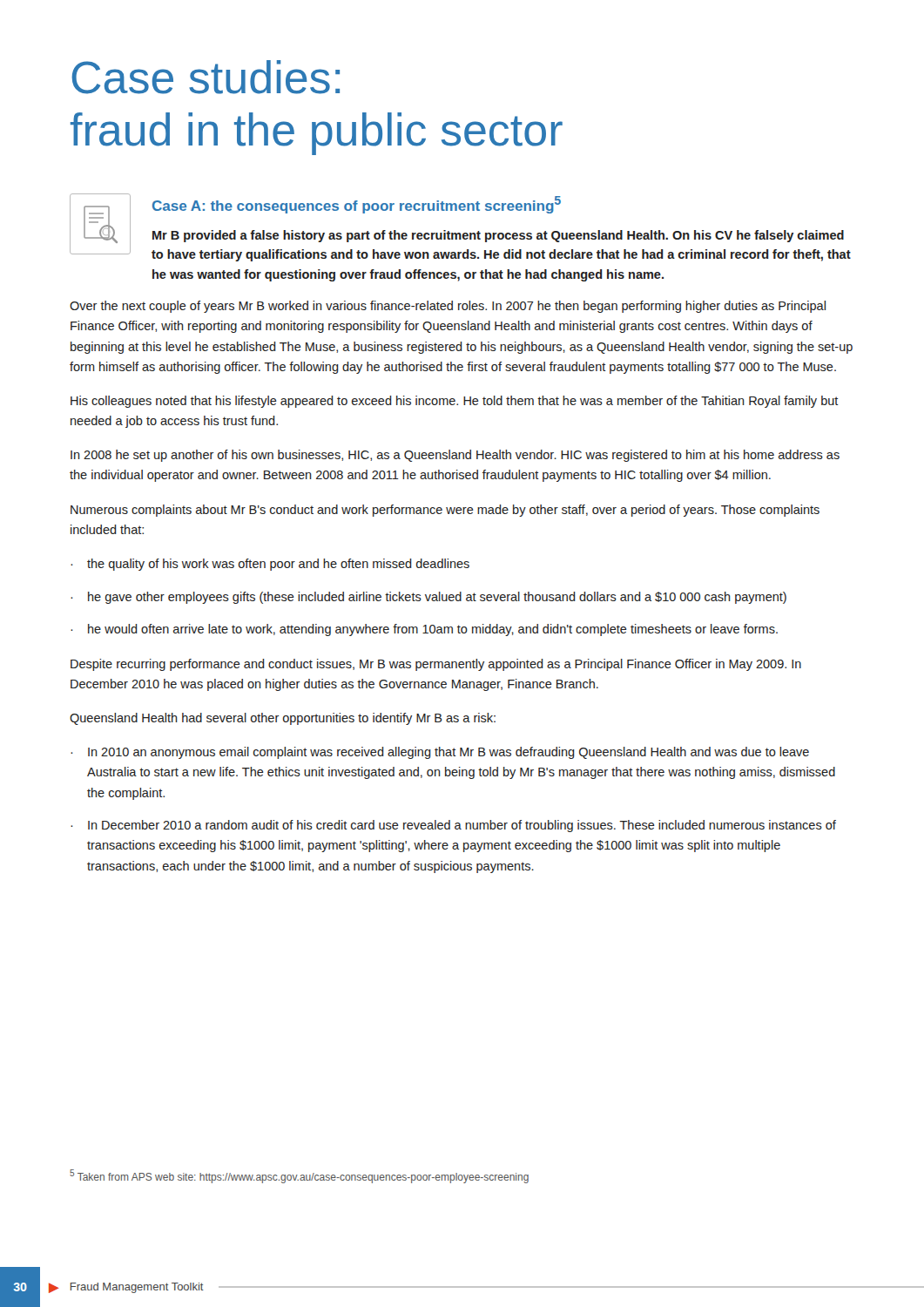Image resolution: width=924 pixels, height=1307 pixels.
Task: Navigate to the passage starting "Mr B provided"
Action: 503,255
